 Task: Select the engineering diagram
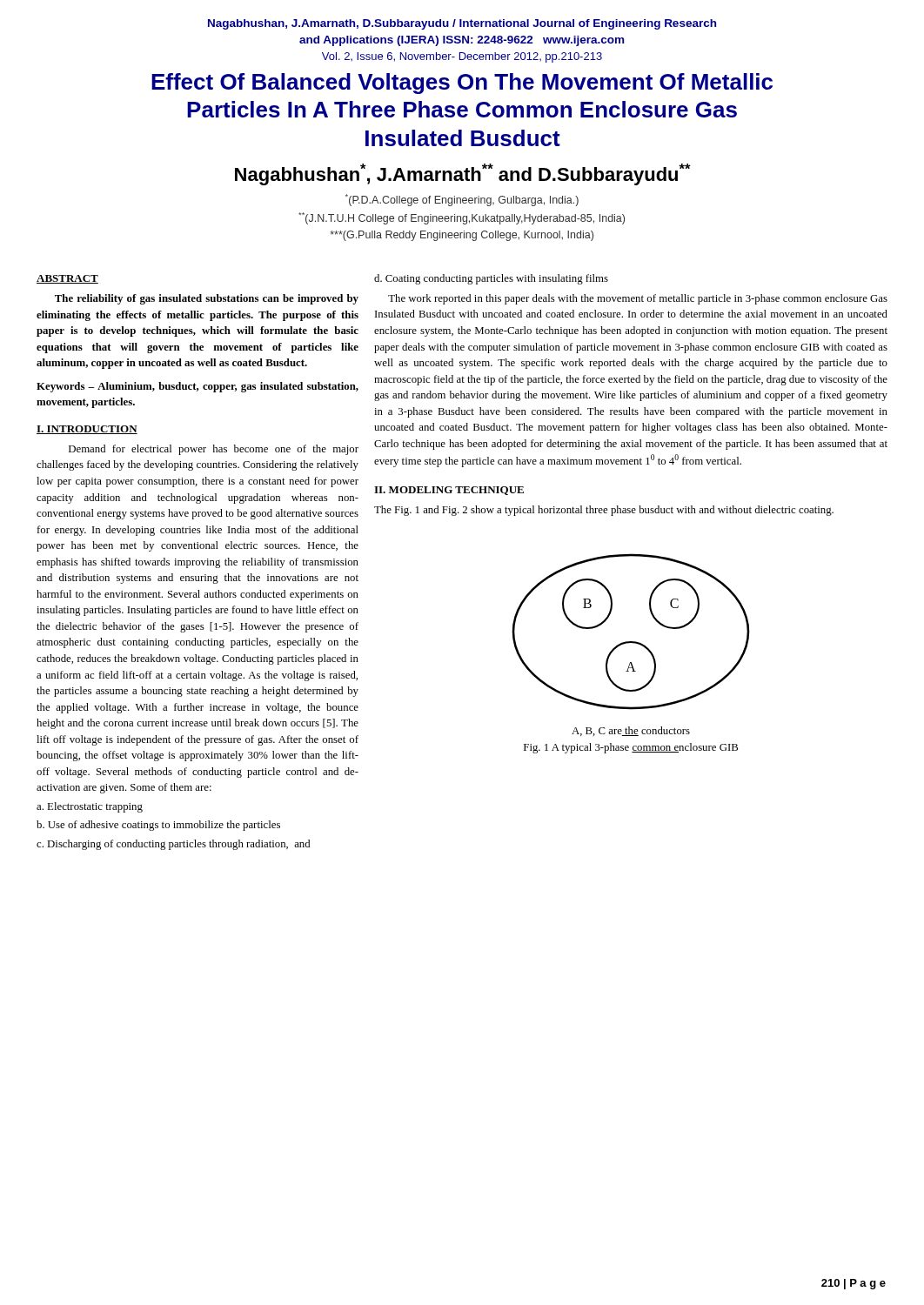(x=631, y=628)
